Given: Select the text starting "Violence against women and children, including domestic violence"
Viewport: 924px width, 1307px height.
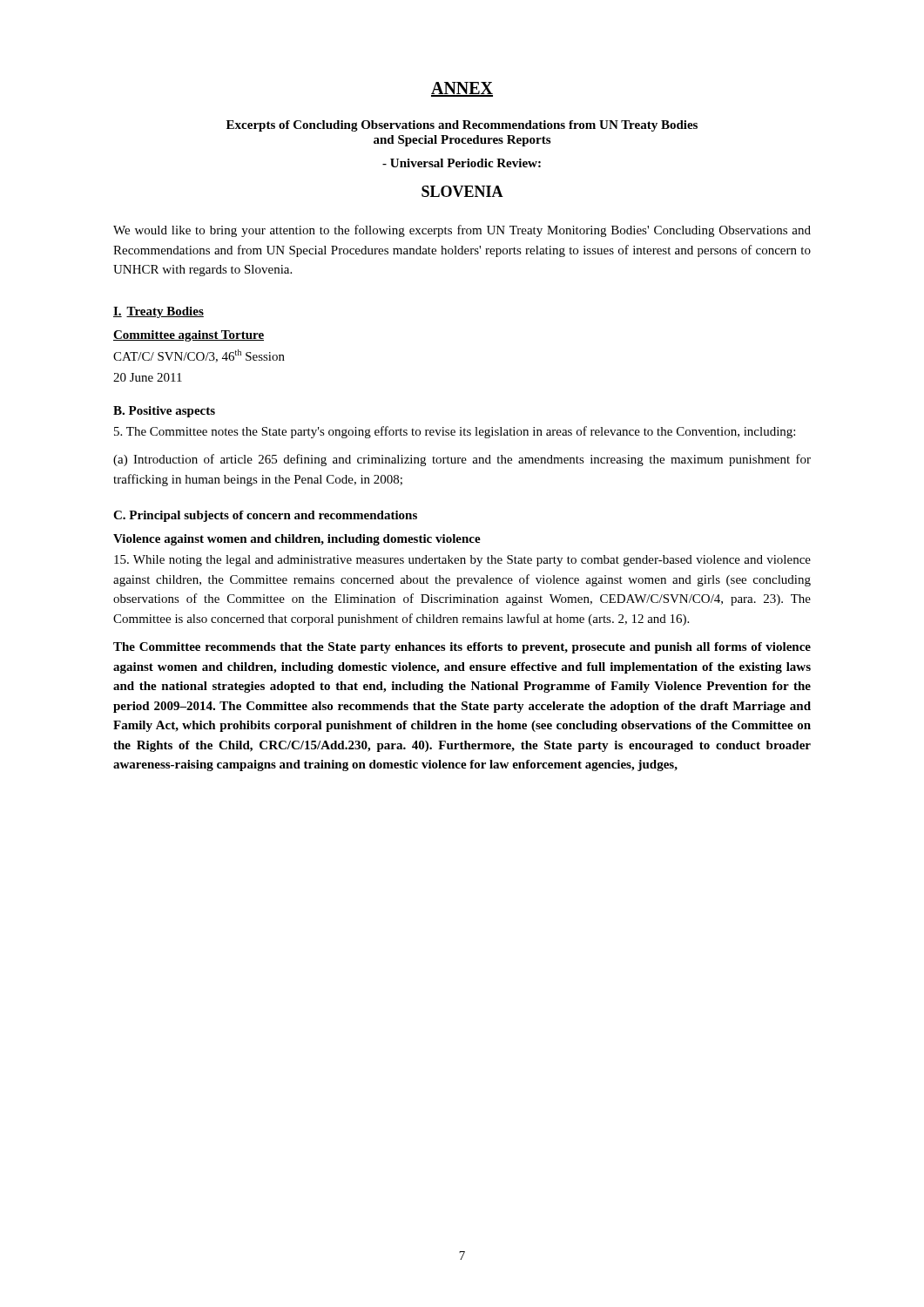Looking at the screenshot, I should [297, 538].
